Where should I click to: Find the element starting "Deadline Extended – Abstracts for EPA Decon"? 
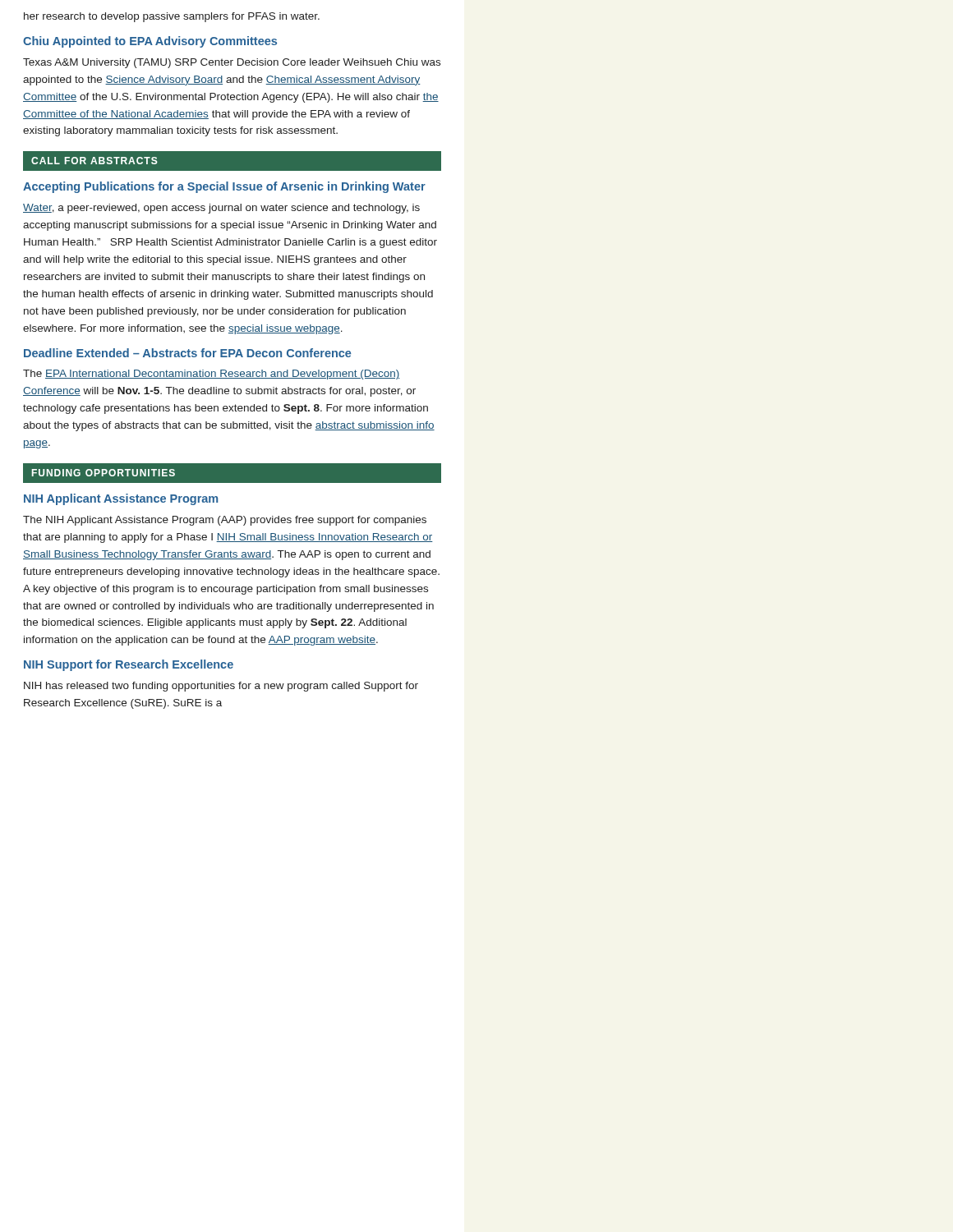coord(187,353)
